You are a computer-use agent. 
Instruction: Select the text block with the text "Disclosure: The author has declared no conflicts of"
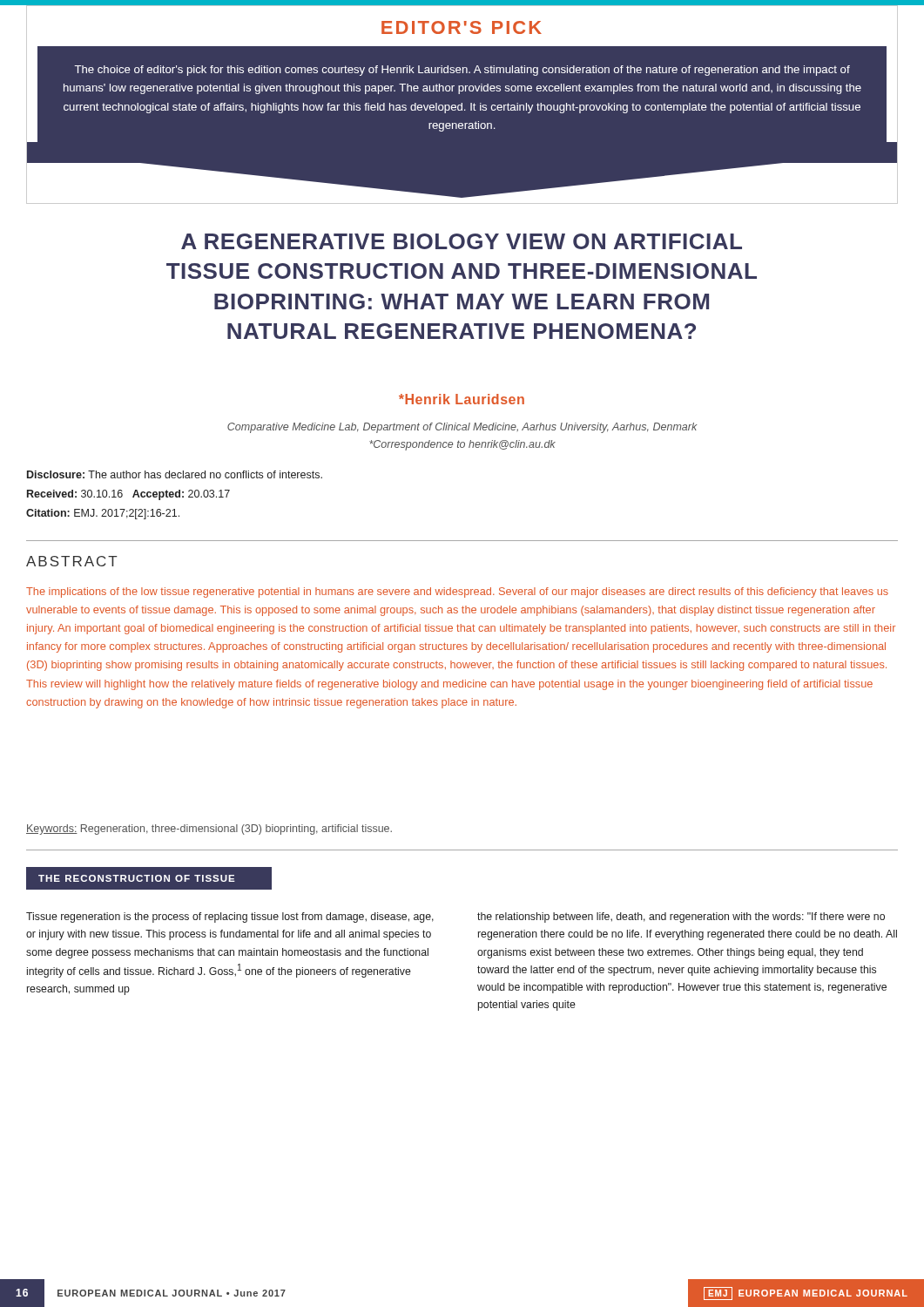coord(175,494)
